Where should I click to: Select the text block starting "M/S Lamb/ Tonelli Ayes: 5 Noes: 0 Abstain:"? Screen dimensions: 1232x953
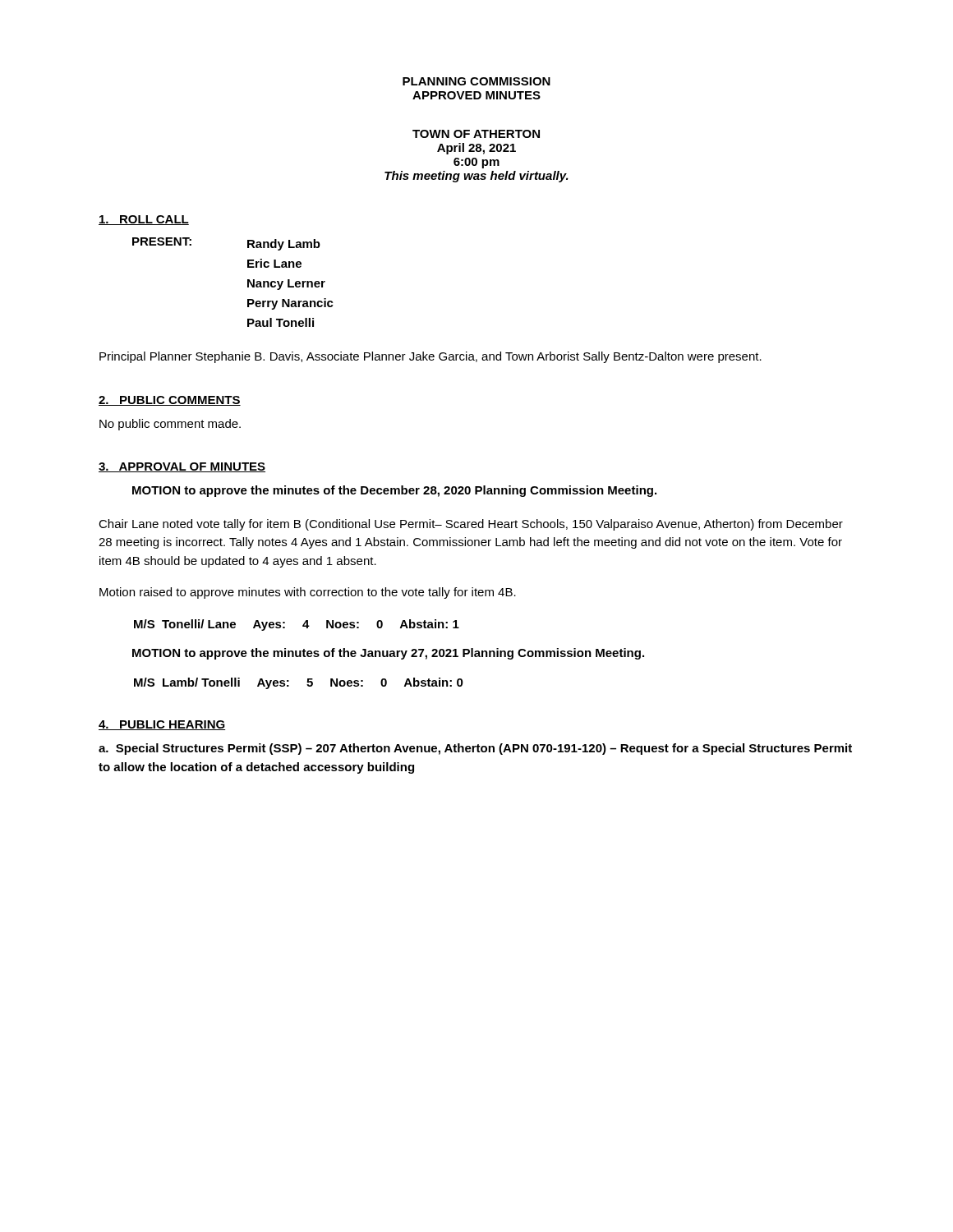(305, 682)
